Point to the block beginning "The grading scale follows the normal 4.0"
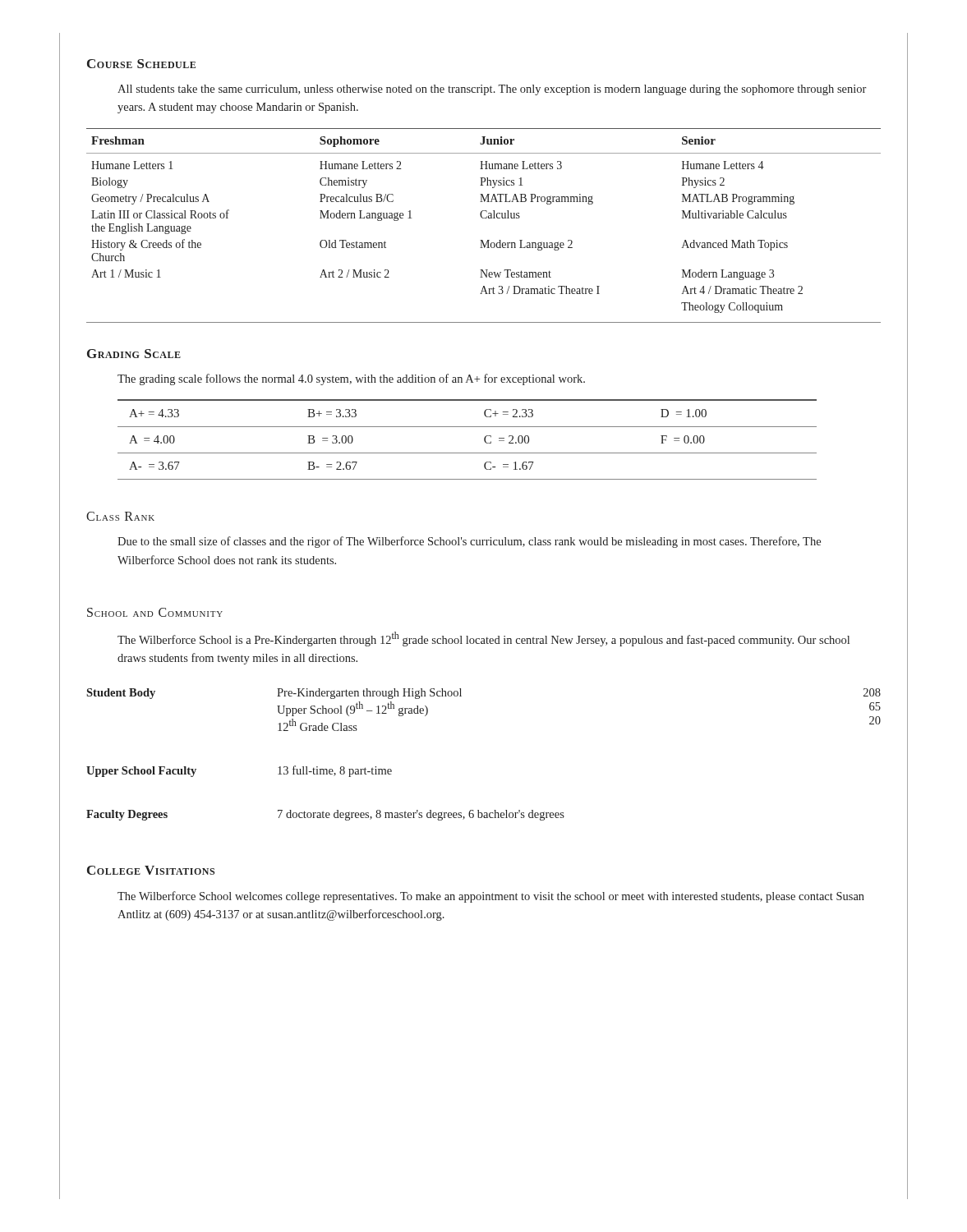Viewport: 967px width, 1232px height. click(352, 378)
